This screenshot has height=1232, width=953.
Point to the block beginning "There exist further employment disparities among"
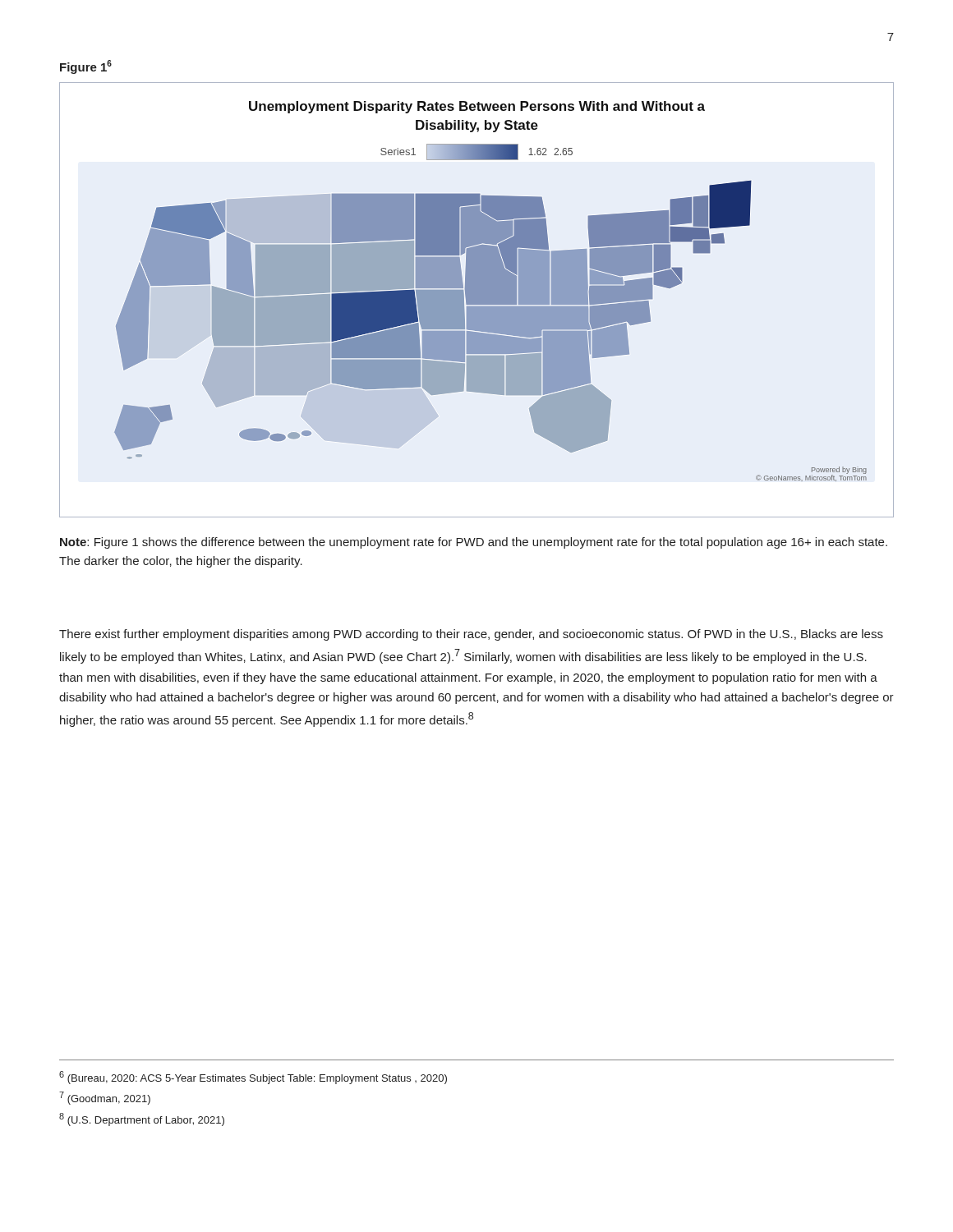click(476, 677)
